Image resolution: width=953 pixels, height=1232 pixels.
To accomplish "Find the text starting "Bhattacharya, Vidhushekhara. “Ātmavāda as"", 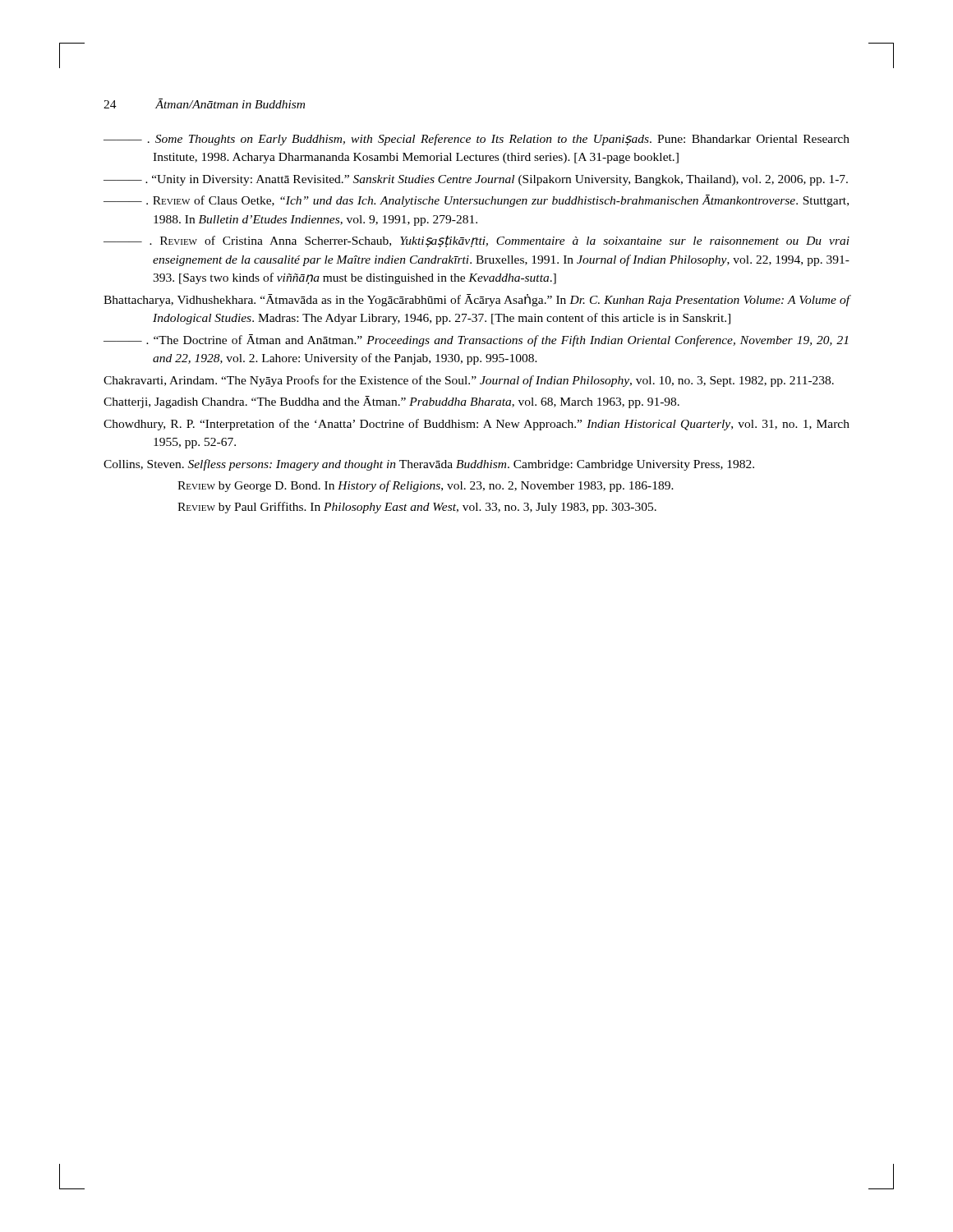I will coord(476,308).
